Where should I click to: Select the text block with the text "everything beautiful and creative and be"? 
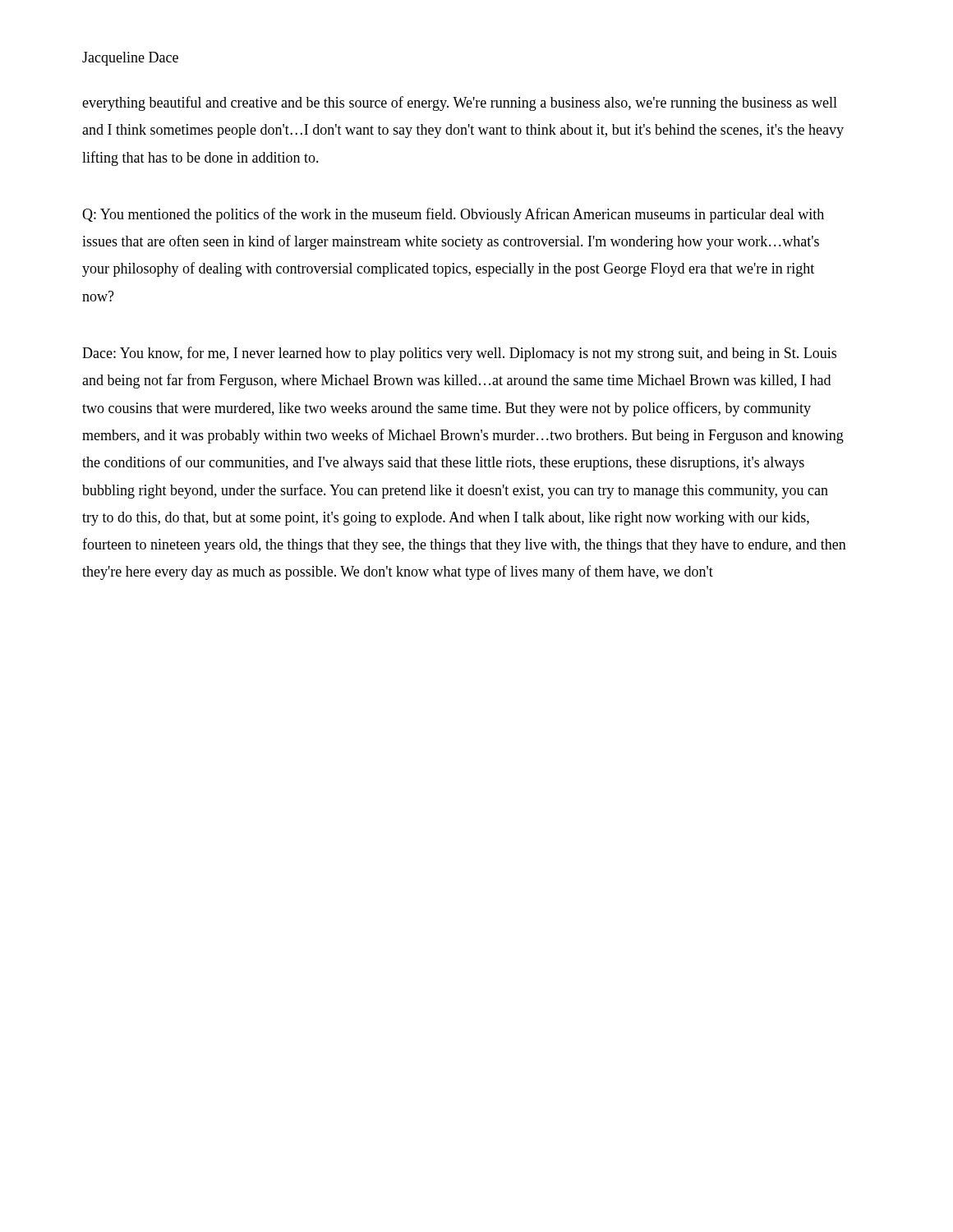pyautogui.click(x=463, y=130)
